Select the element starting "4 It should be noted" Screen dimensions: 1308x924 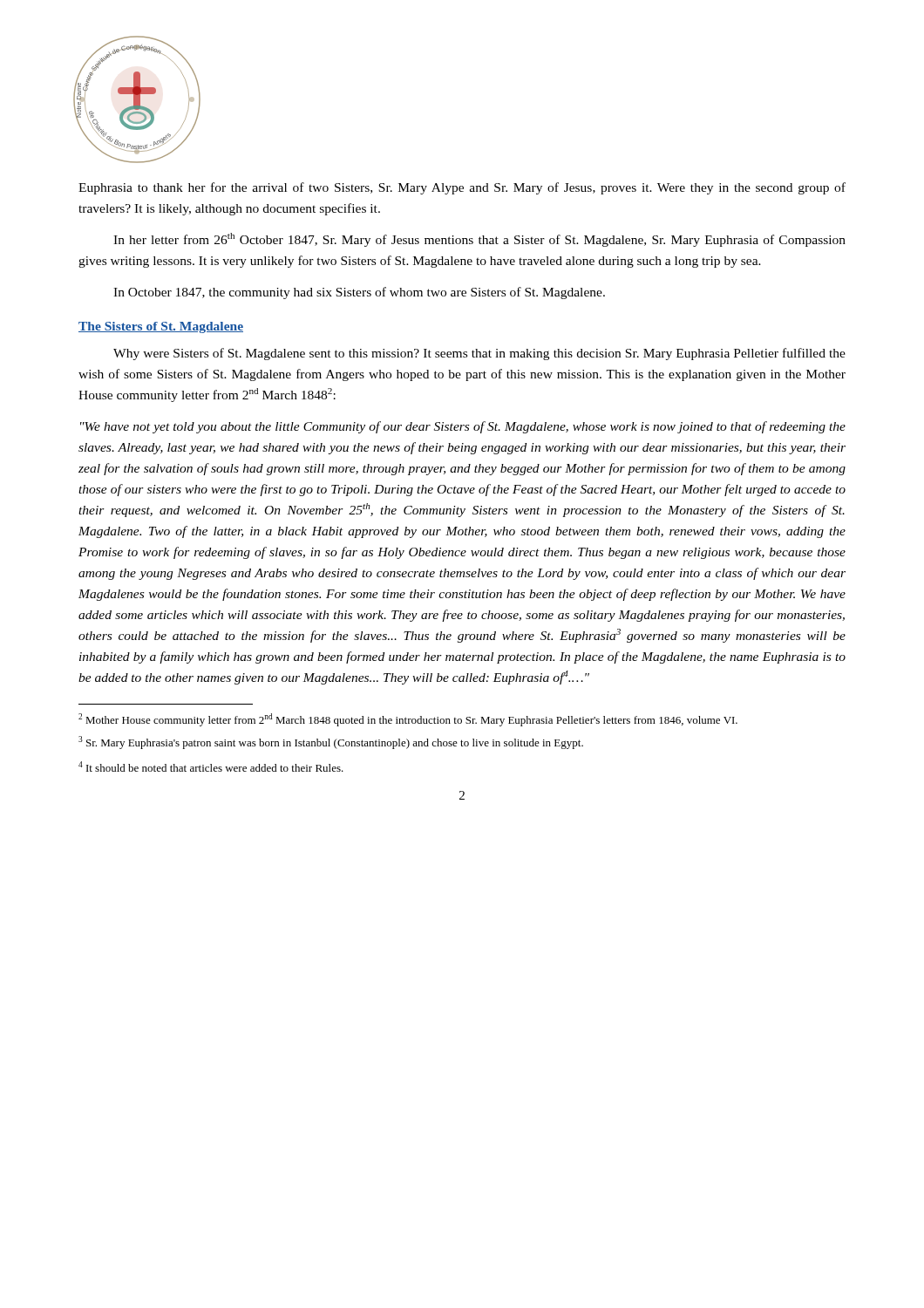[x=211, y=766]
